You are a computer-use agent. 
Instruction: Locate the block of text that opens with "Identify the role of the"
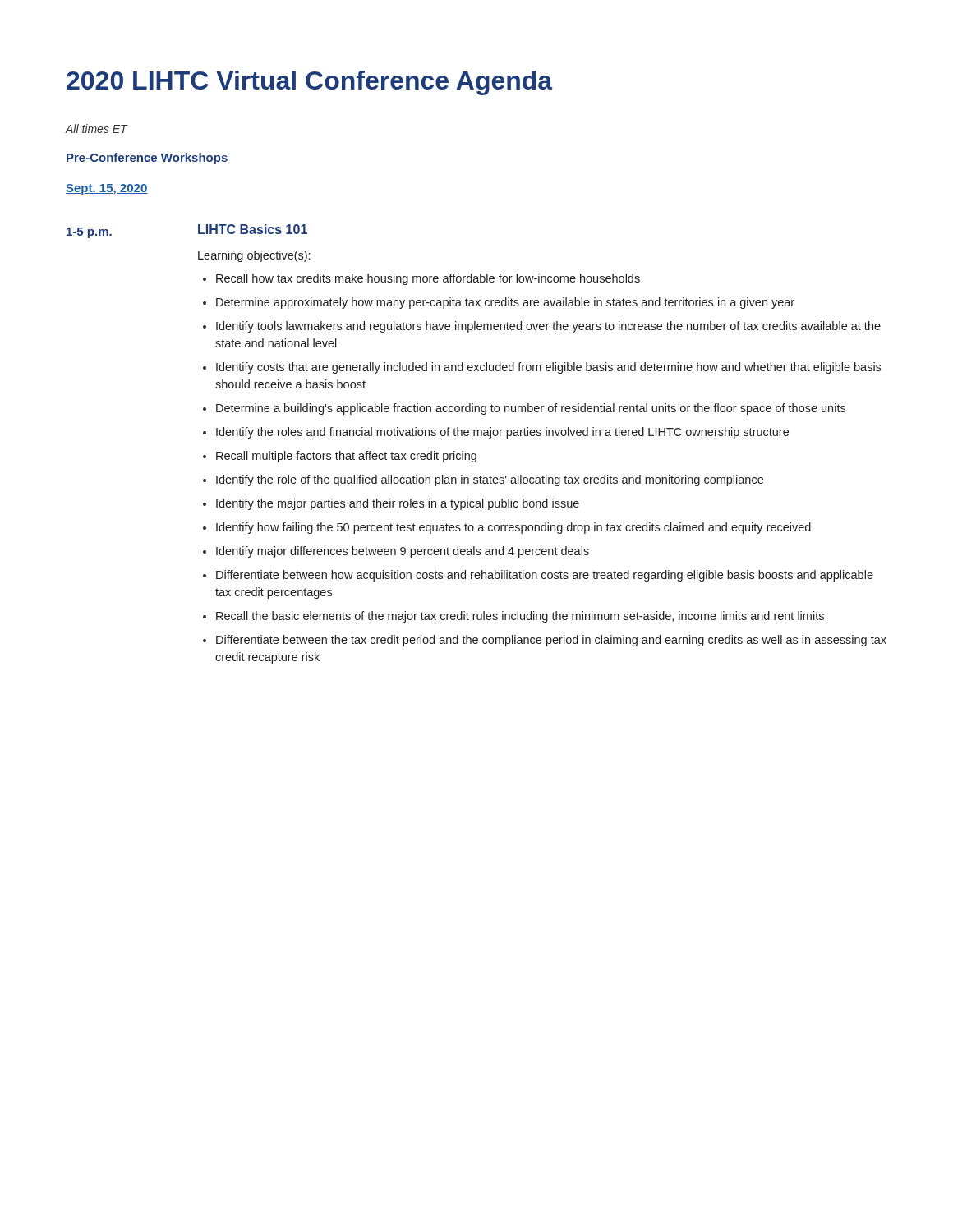click(x=551, y=480)
